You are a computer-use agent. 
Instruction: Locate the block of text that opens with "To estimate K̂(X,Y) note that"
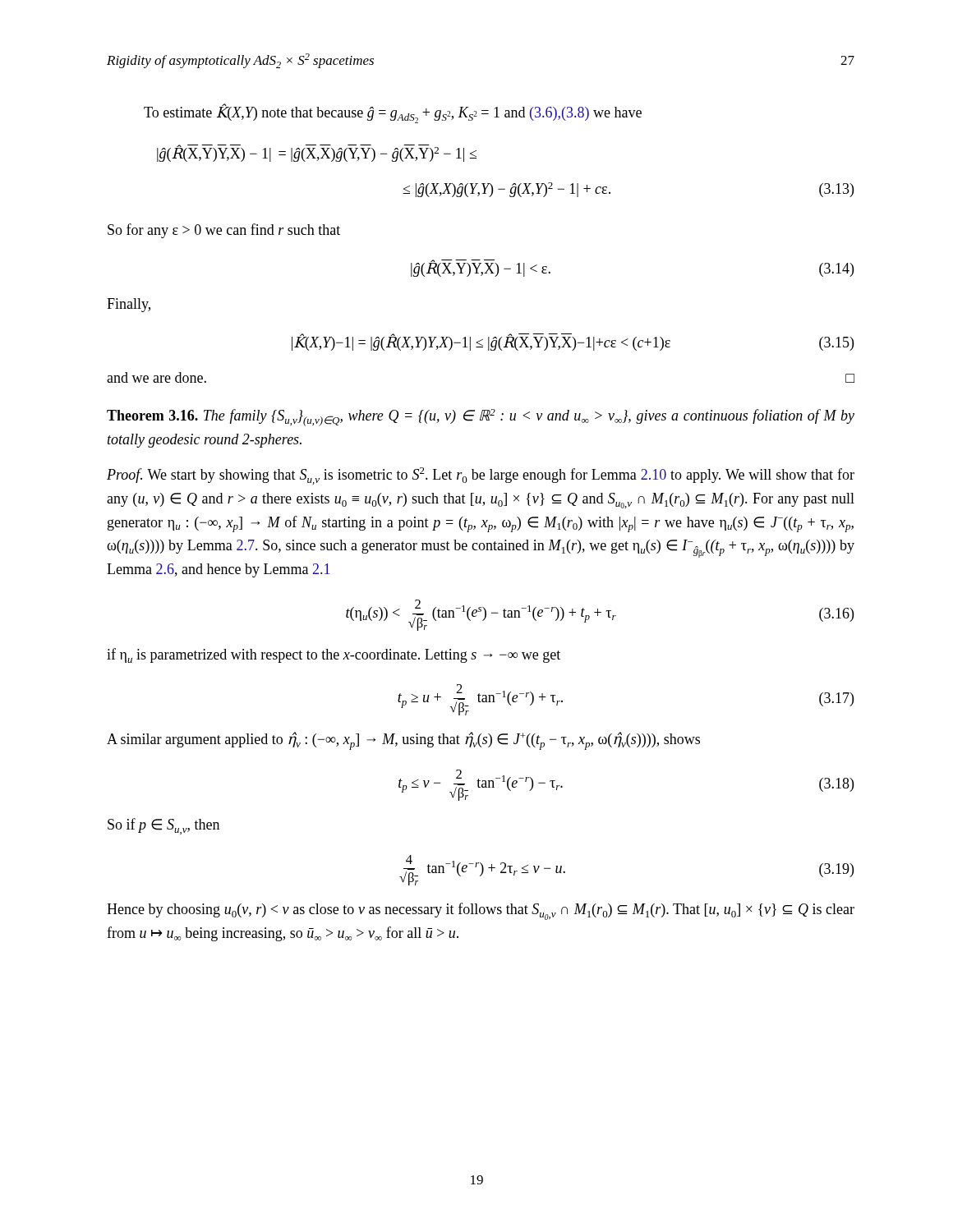click(481, 113)
